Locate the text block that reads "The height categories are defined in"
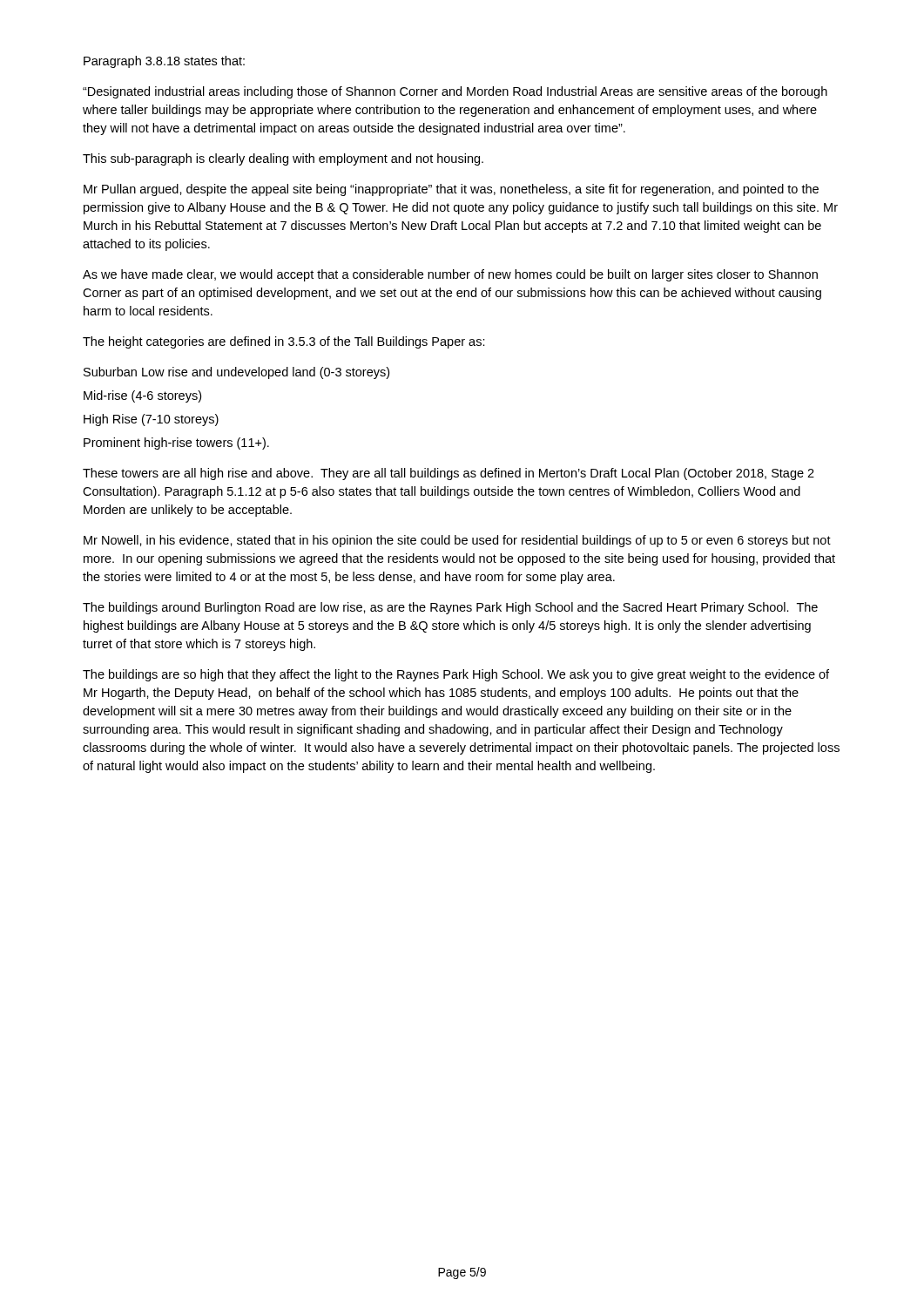Image resolution: width=924 pixels, height=1307 pixels. click(284, 342)
